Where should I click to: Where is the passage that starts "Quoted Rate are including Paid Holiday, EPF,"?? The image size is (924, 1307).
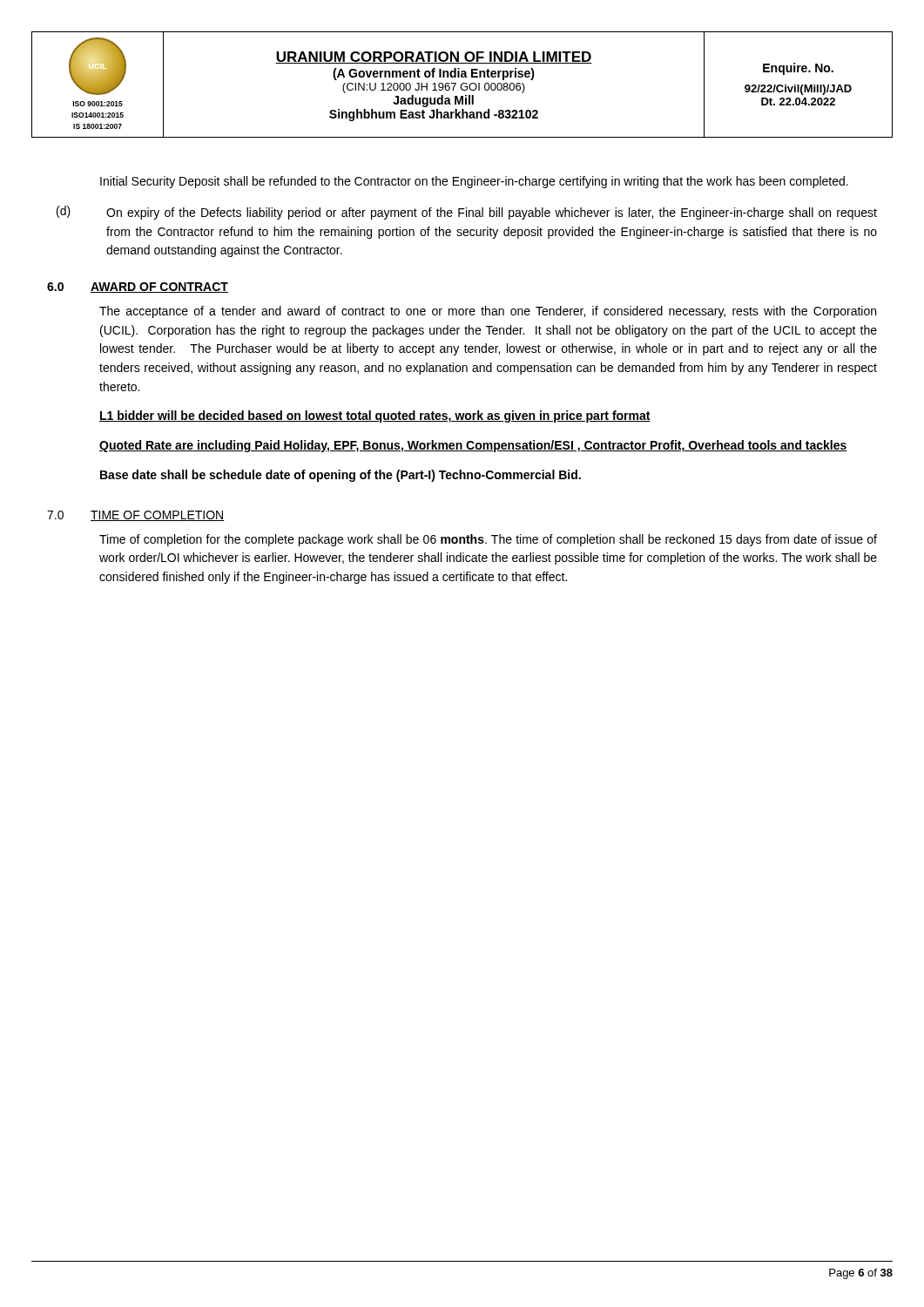coord(473,445)
